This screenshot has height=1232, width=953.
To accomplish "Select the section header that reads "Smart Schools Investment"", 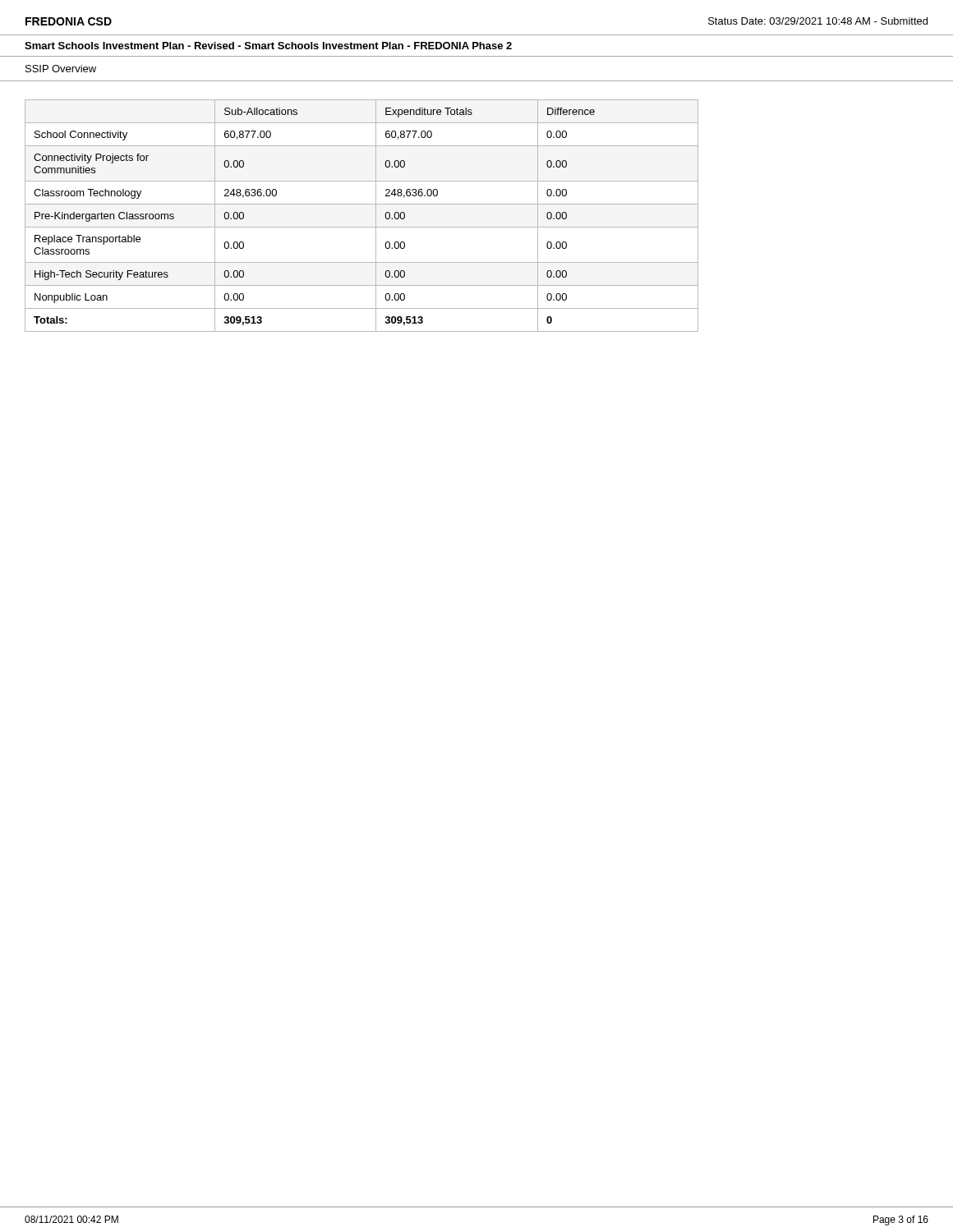I will pos(268,46).
